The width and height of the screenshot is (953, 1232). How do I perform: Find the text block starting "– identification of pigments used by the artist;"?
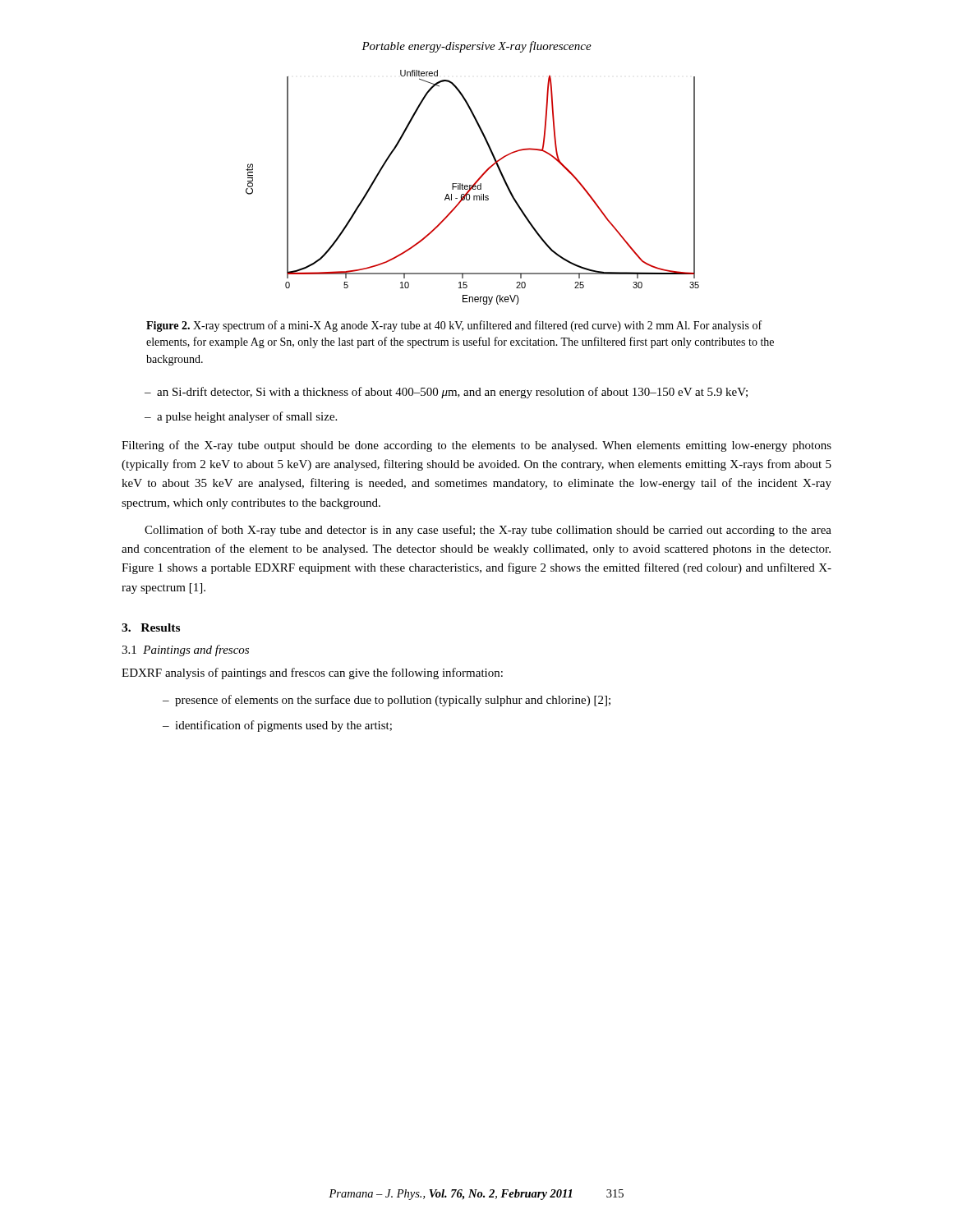278,725
